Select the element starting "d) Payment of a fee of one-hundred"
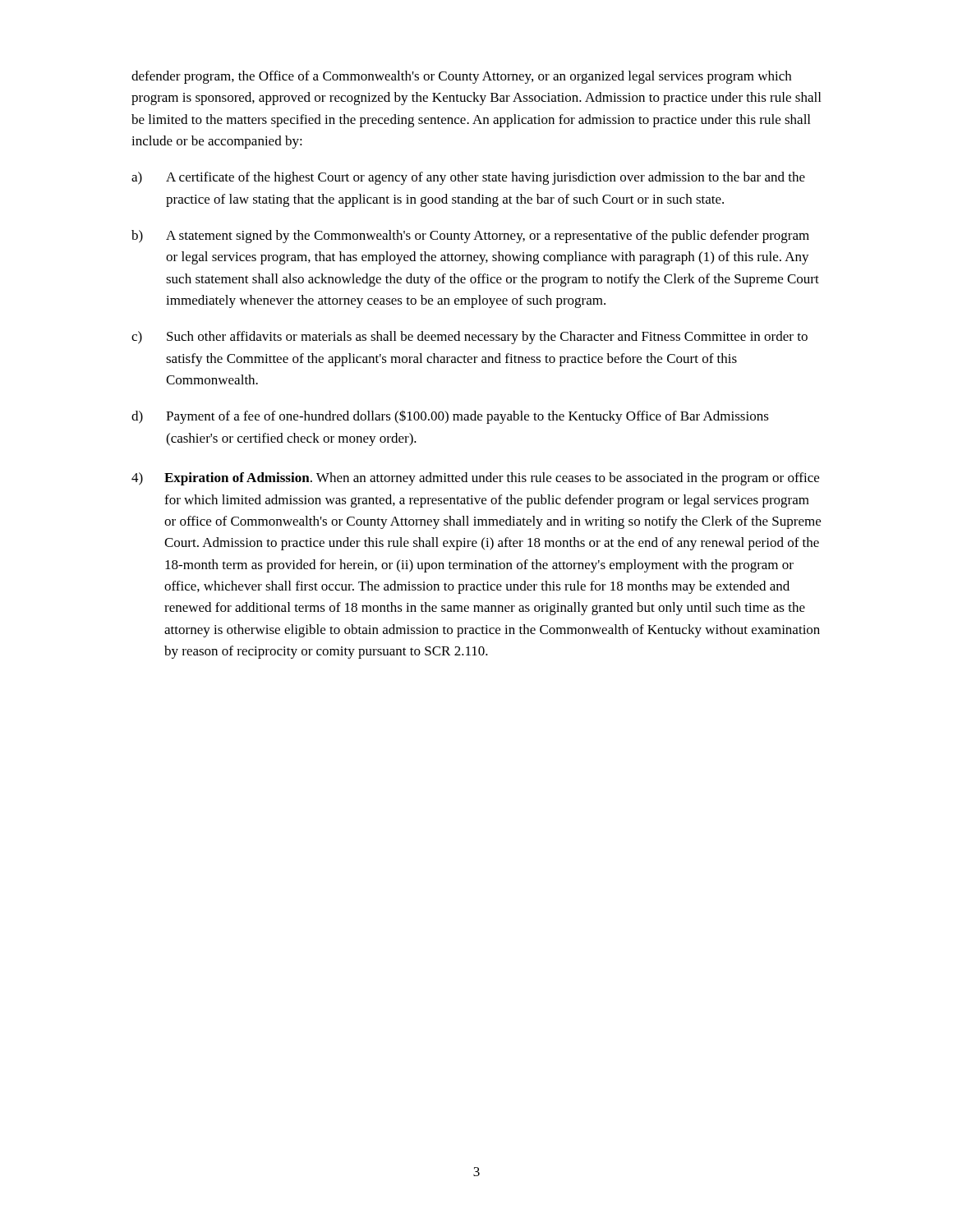953x1232 pixels. click(x=476, y=428)
